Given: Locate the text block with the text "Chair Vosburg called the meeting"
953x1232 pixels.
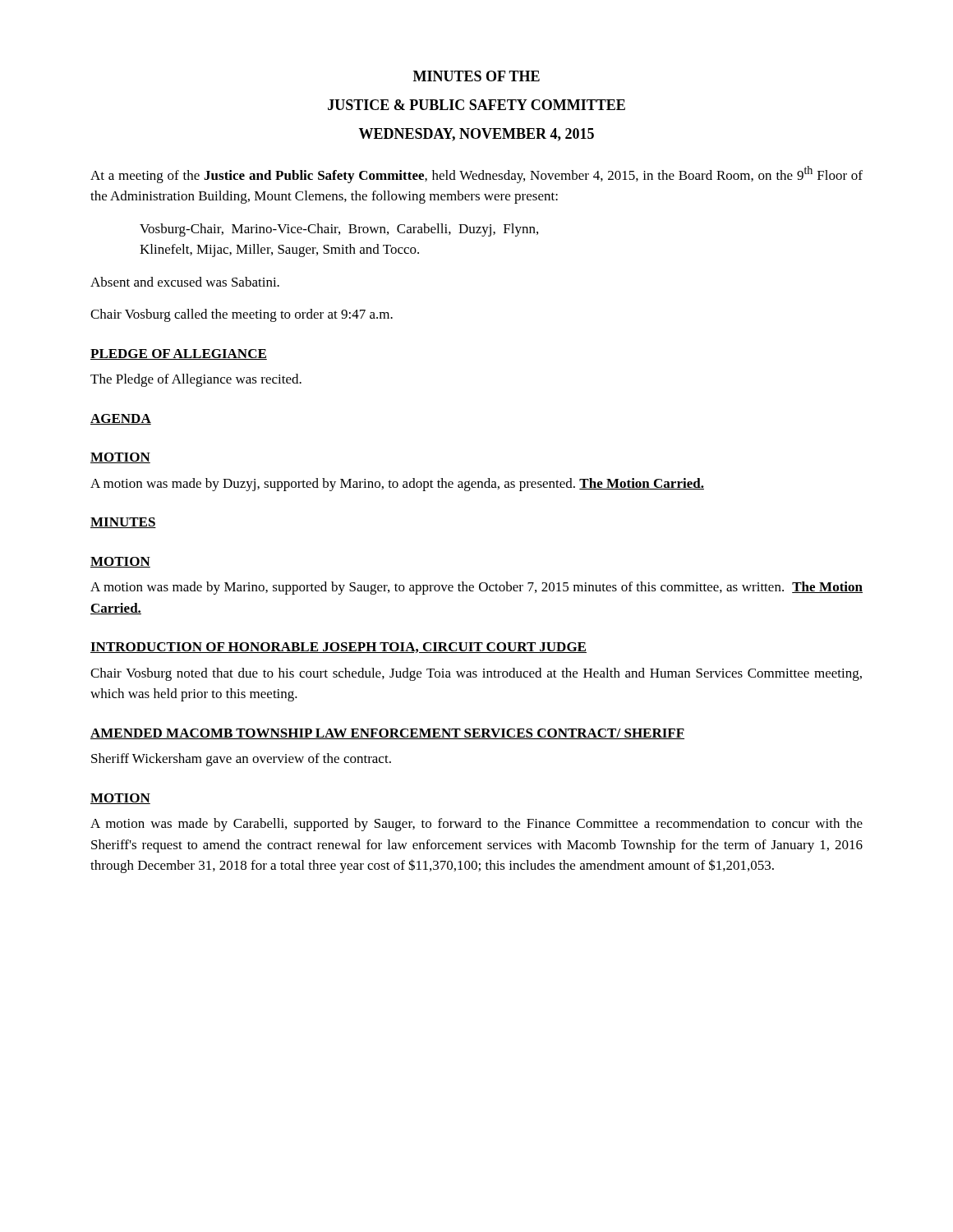Looking at the screenshot, I should (x=242, y=314).
